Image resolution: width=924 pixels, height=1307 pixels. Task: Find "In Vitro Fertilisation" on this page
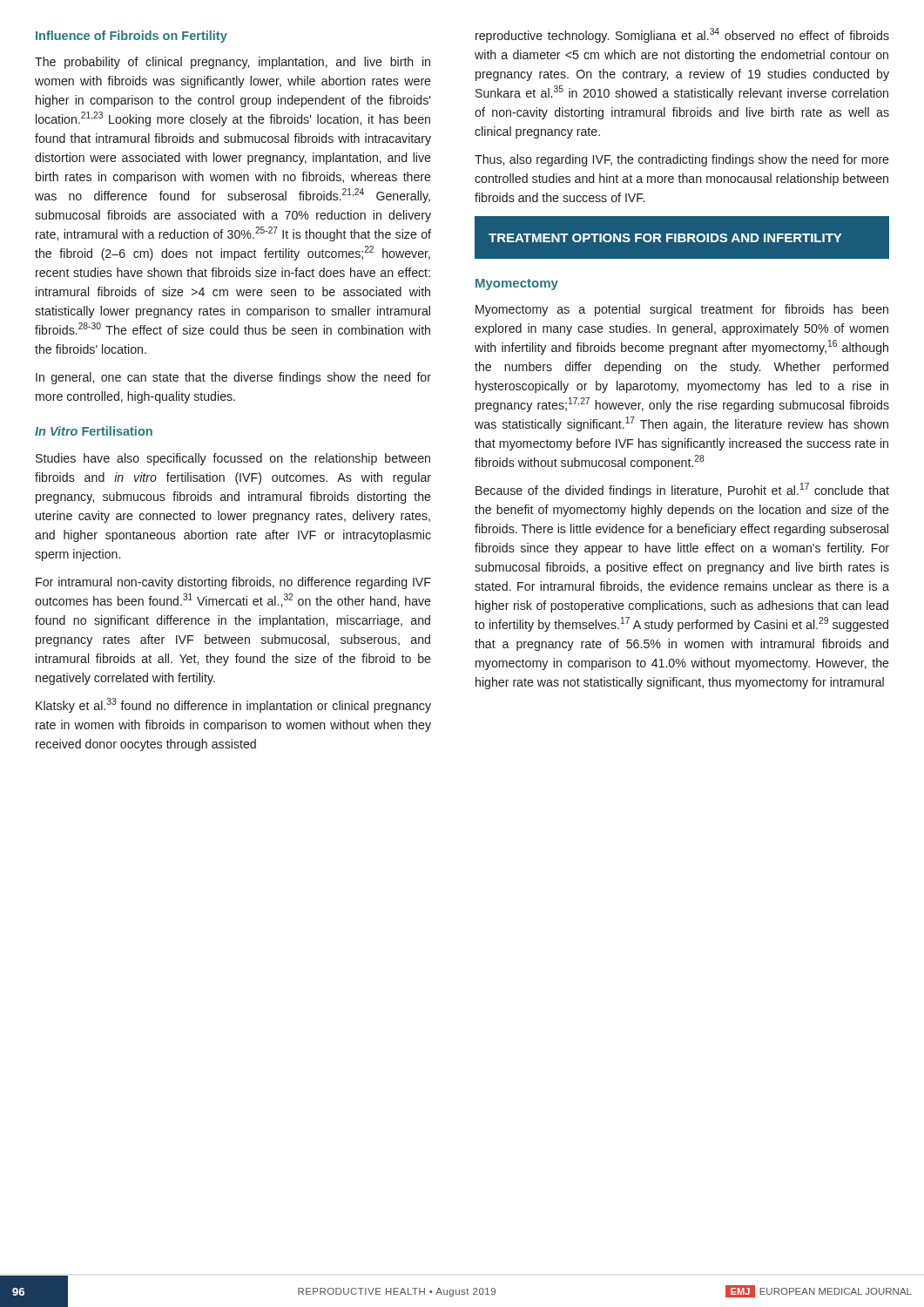pyautogui.click(x=94, y=431)
